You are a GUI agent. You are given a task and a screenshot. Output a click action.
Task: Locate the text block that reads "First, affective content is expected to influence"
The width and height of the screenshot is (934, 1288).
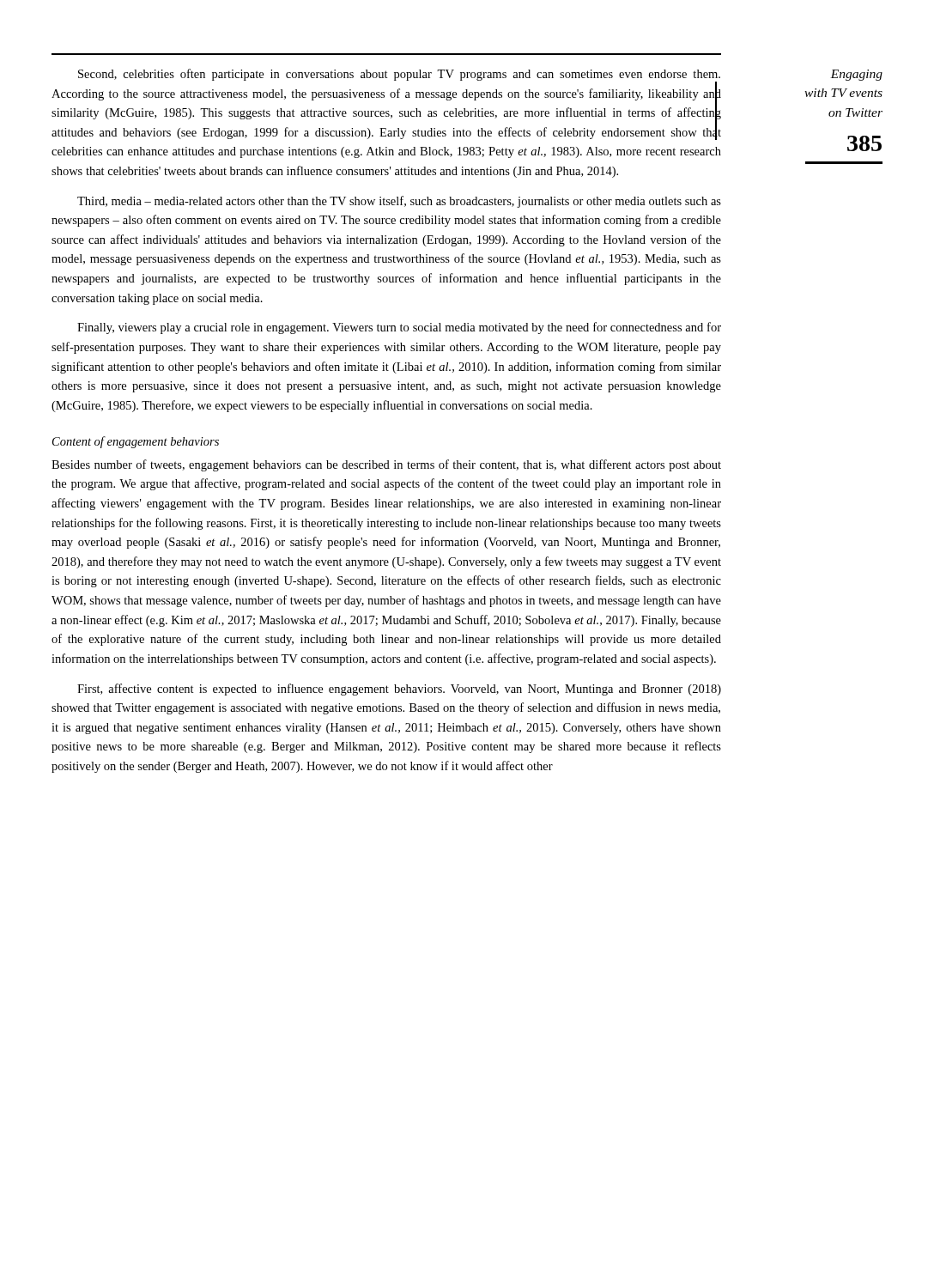[x=386, y=727]
